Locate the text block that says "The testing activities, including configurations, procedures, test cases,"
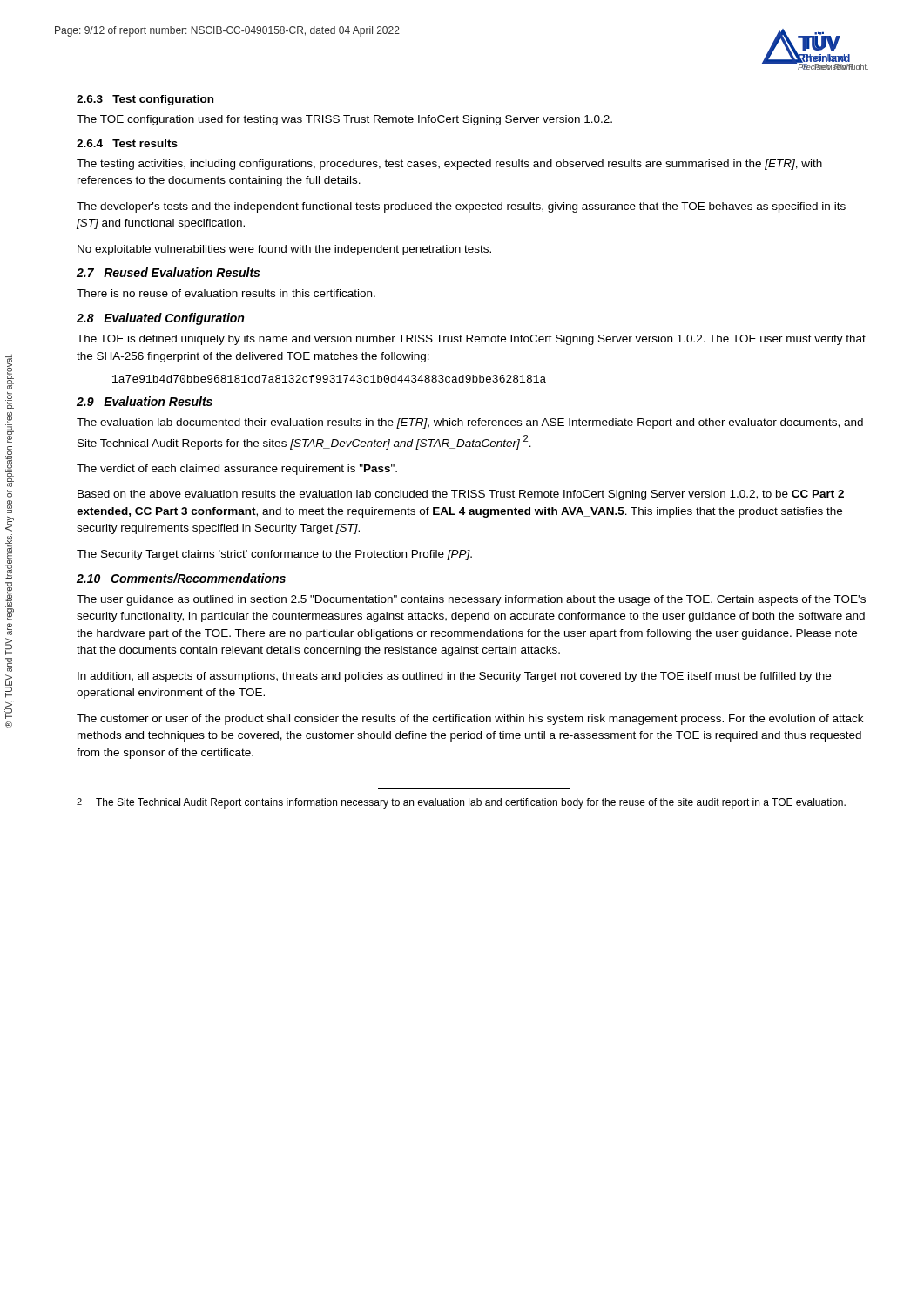The width and height of the screenshot is (924, 1307). [x=449, y=172]
